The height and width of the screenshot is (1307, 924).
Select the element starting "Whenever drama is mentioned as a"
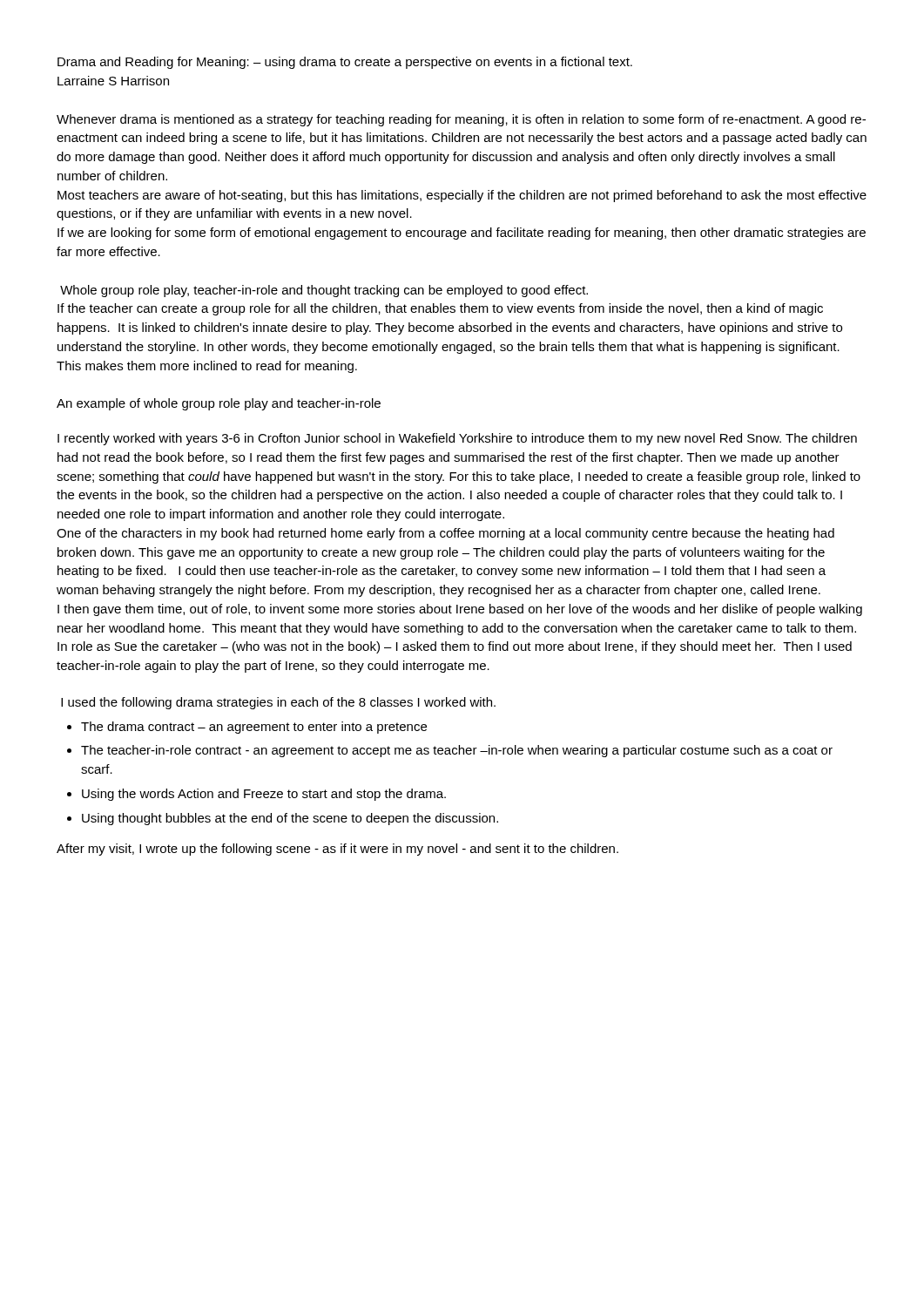pos(462,185)
